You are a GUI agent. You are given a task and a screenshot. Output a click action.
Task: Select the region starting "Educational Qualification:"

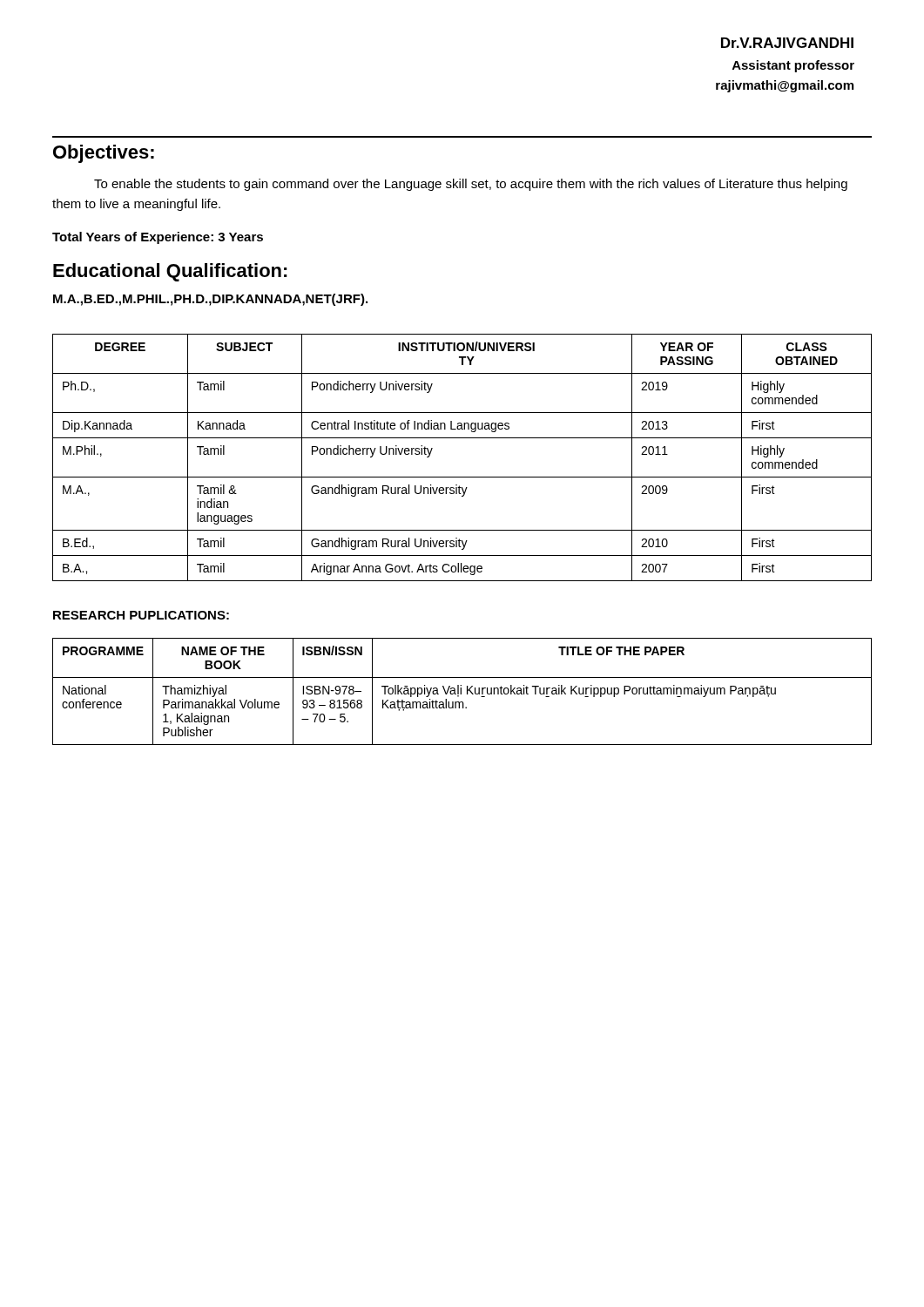170,271
